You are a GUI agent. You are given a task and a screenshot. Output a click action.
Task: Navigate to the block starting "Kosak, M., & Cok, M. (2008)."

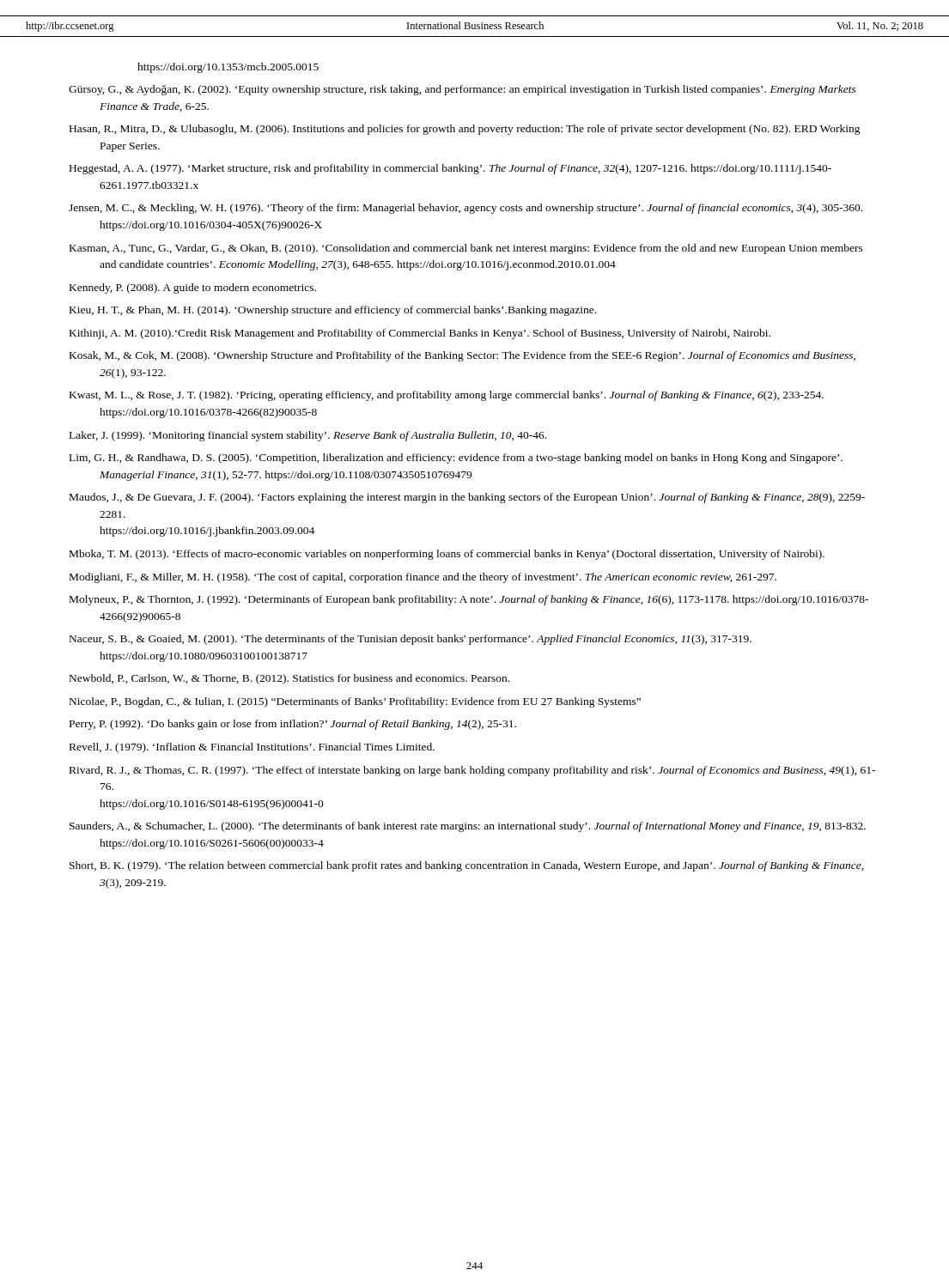click(x=462, y=364)
